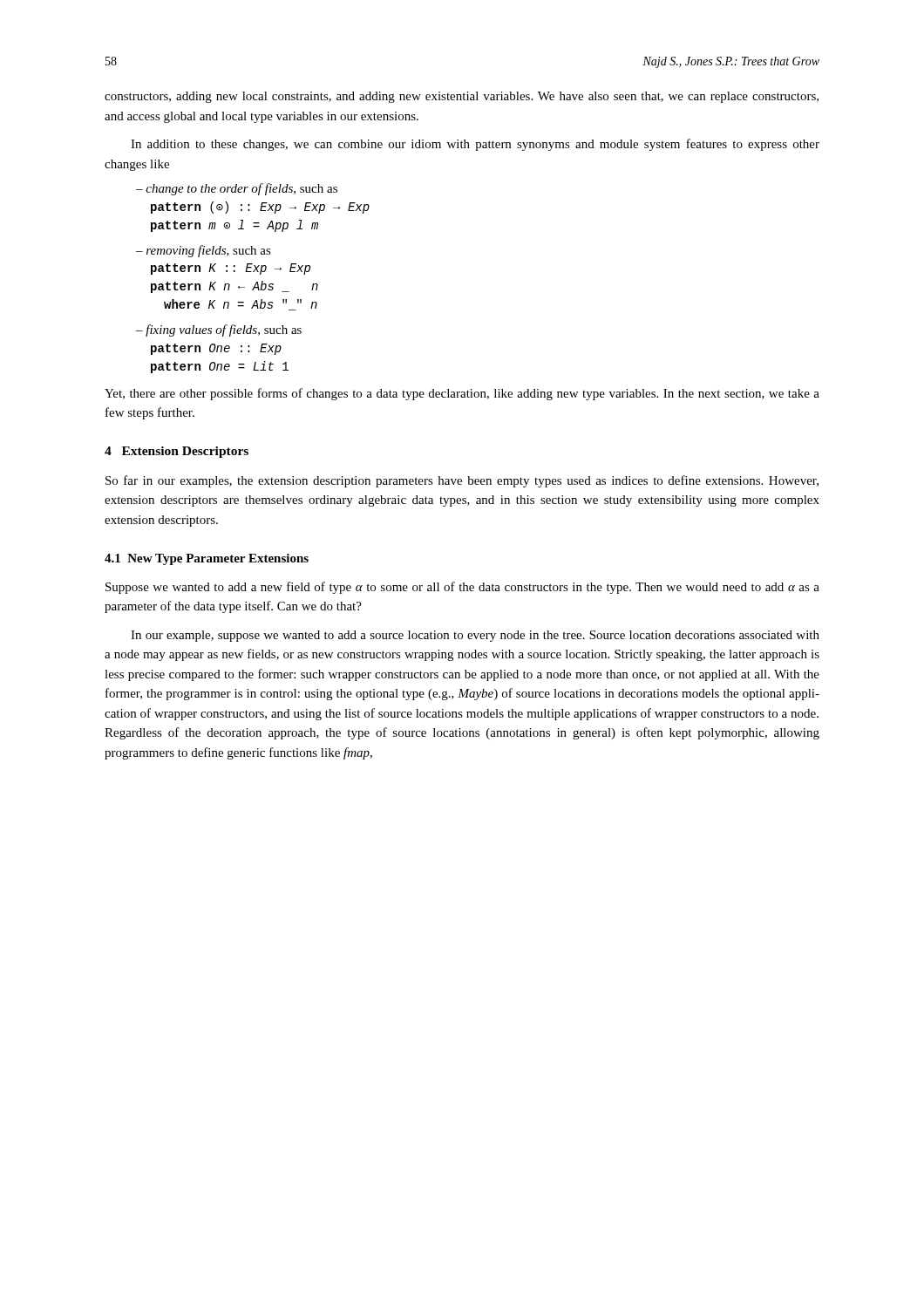The image size is (924, 1308).
Task: Navigate to the text block starting "So far in our"
Action: [462, 500]
